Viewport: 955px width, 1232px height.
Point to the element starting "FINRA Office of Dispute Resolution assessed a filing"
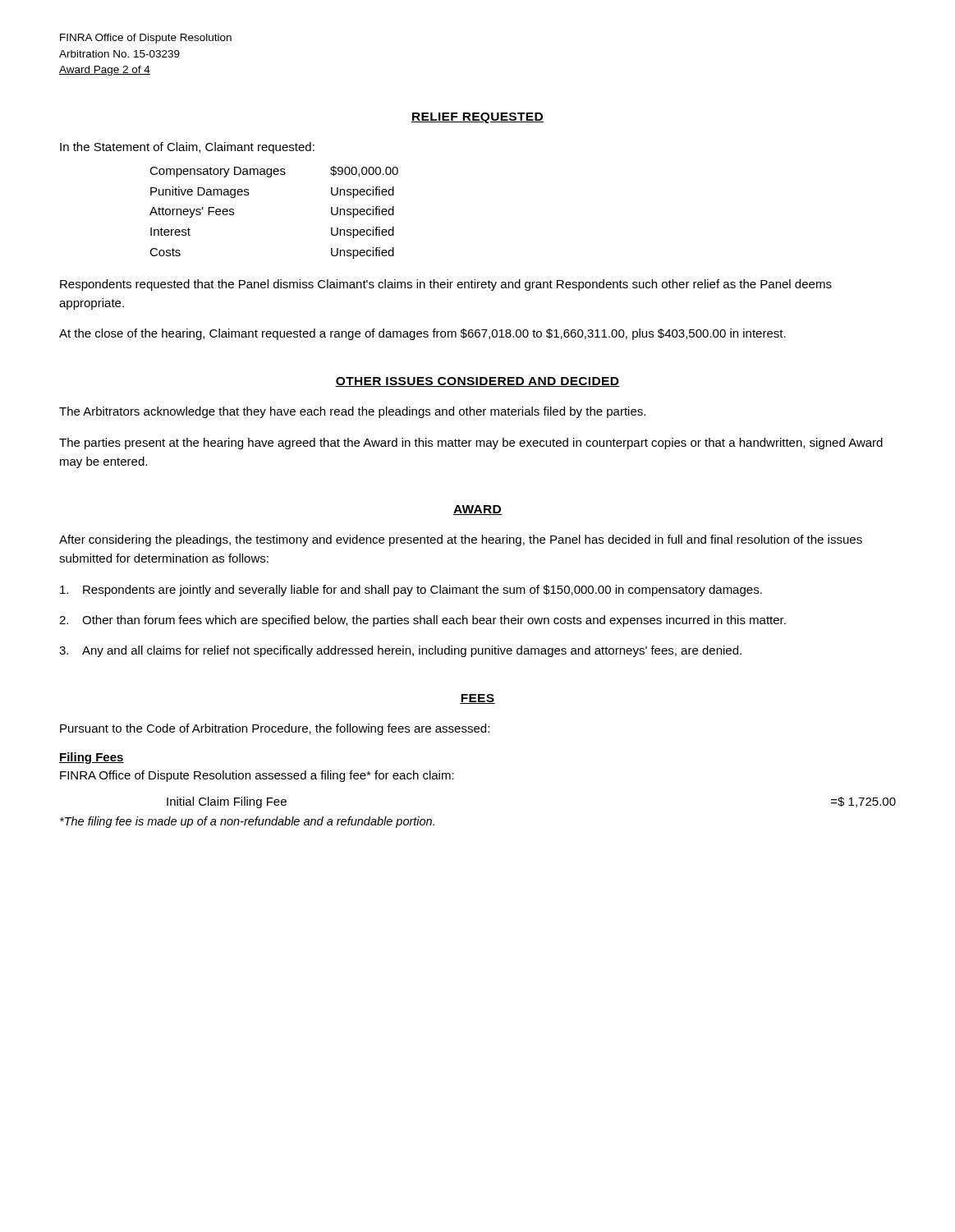257,775
